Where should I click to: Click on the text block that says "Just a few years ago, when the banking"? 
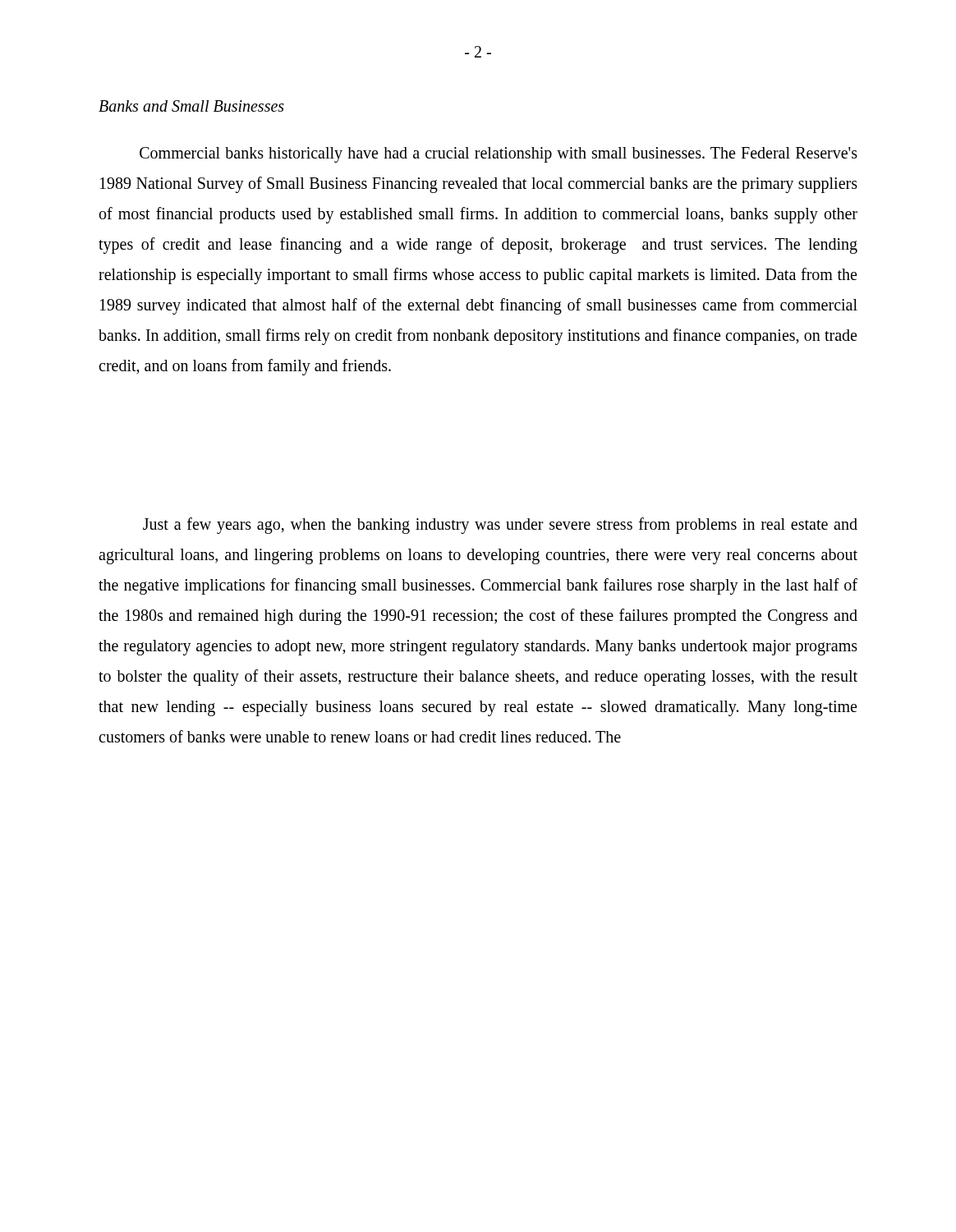tap(478, 630)
